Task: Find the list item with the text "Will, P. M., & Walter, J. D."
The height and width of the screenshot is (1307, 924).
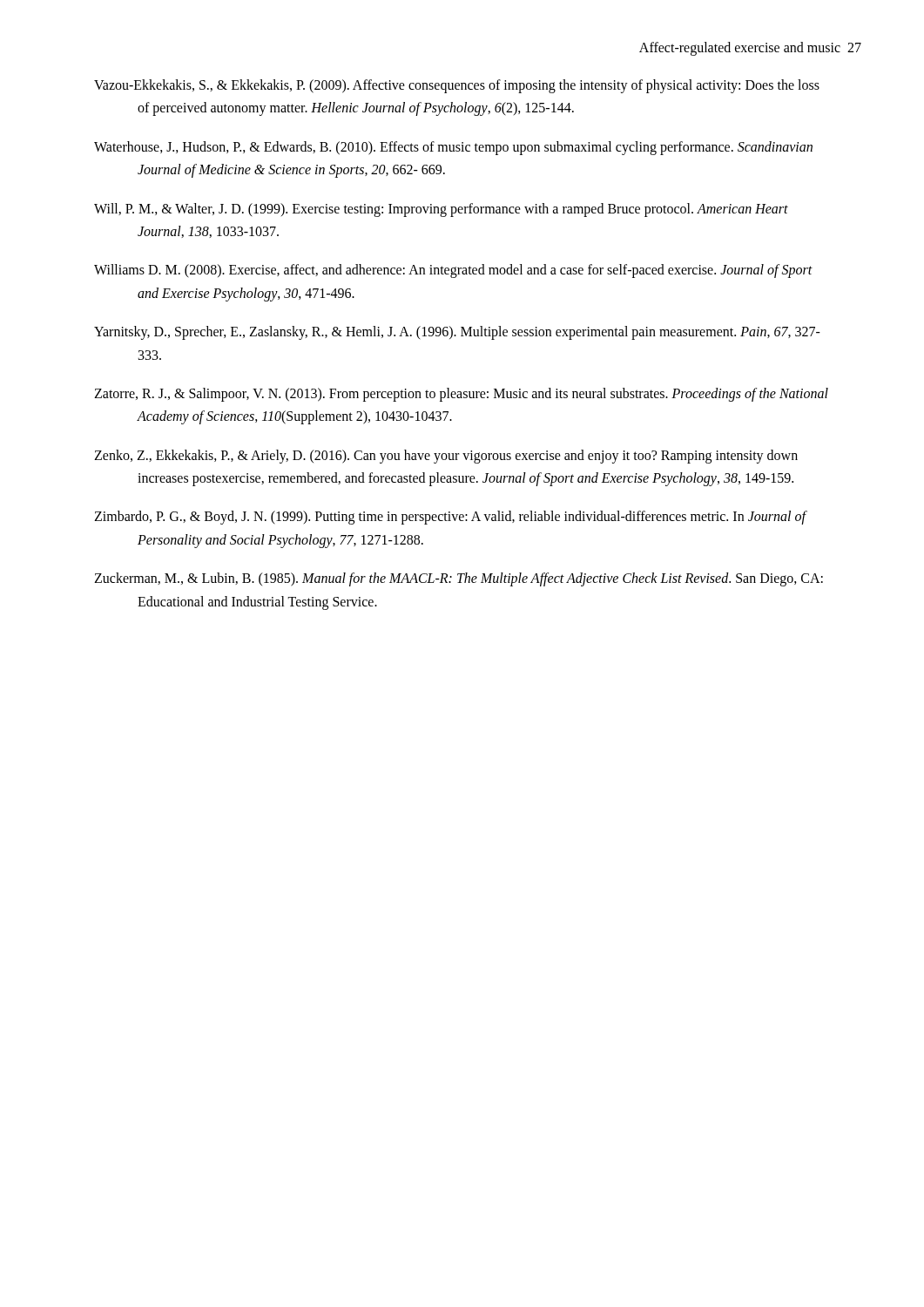Action: tap(441, 220)
